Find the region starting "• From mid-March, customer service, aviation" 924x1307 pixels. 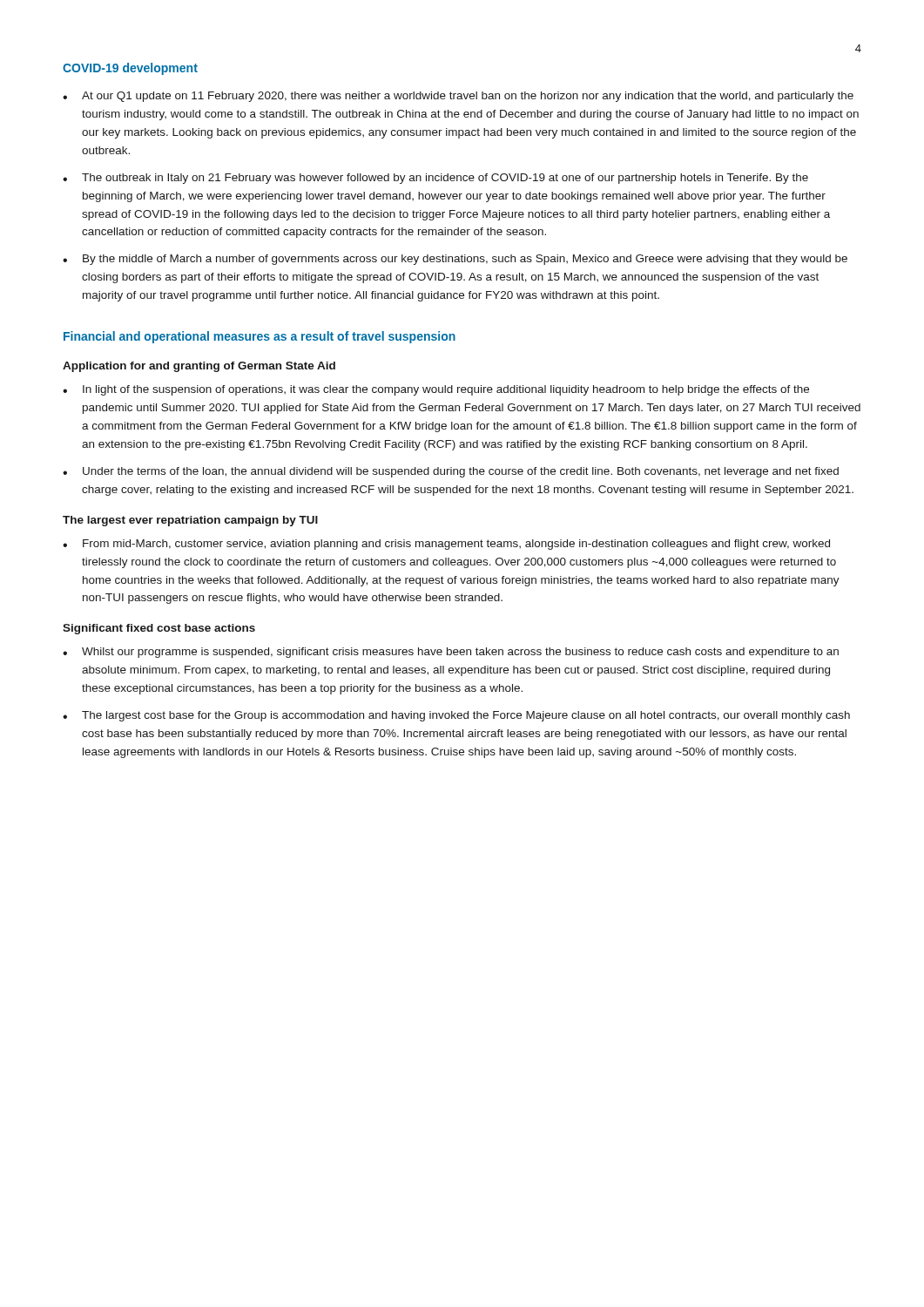click(x=462, y=571)
